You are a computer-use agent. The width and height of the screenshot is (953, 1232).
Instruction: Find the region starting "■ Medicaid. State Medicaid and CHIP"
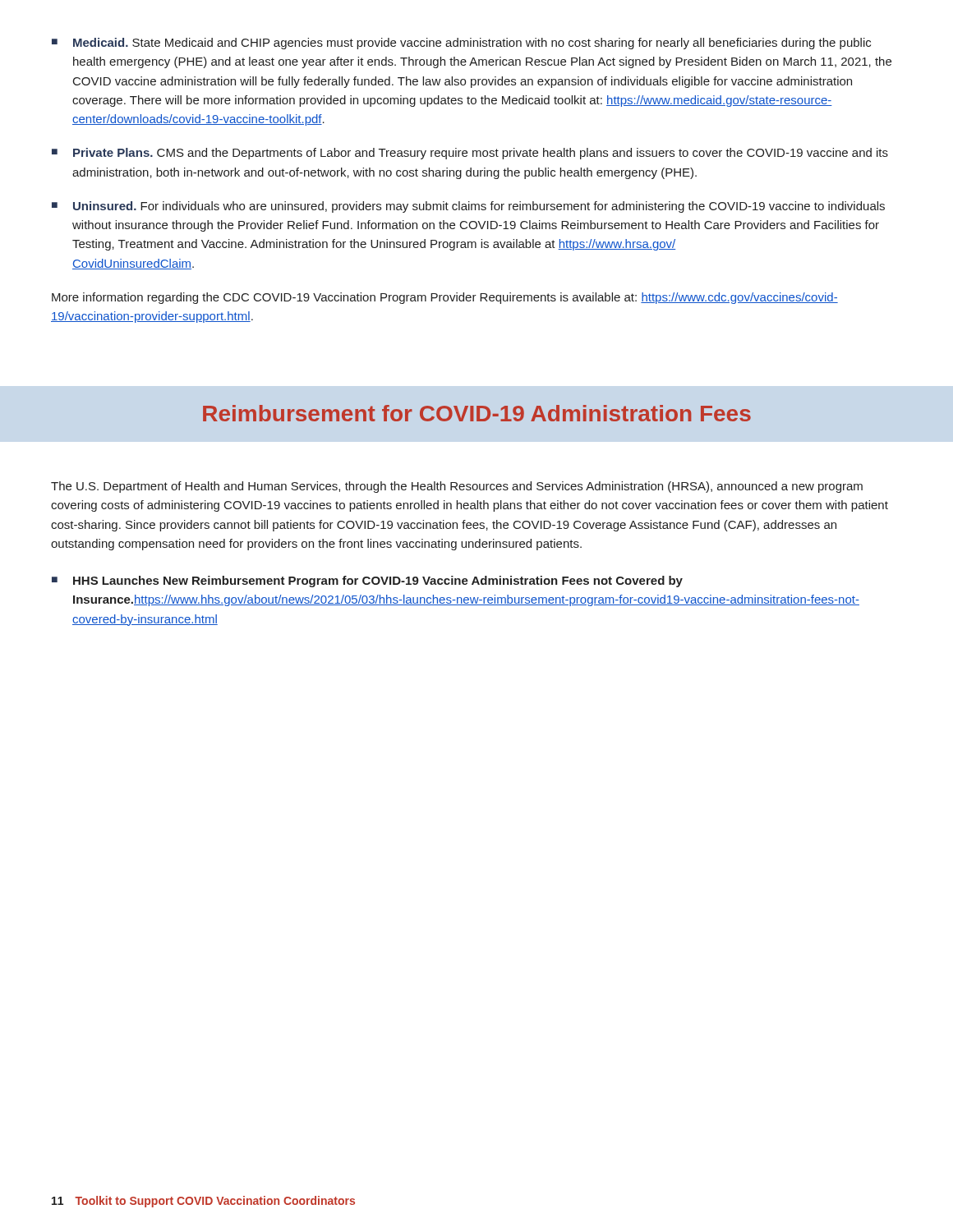476,81
